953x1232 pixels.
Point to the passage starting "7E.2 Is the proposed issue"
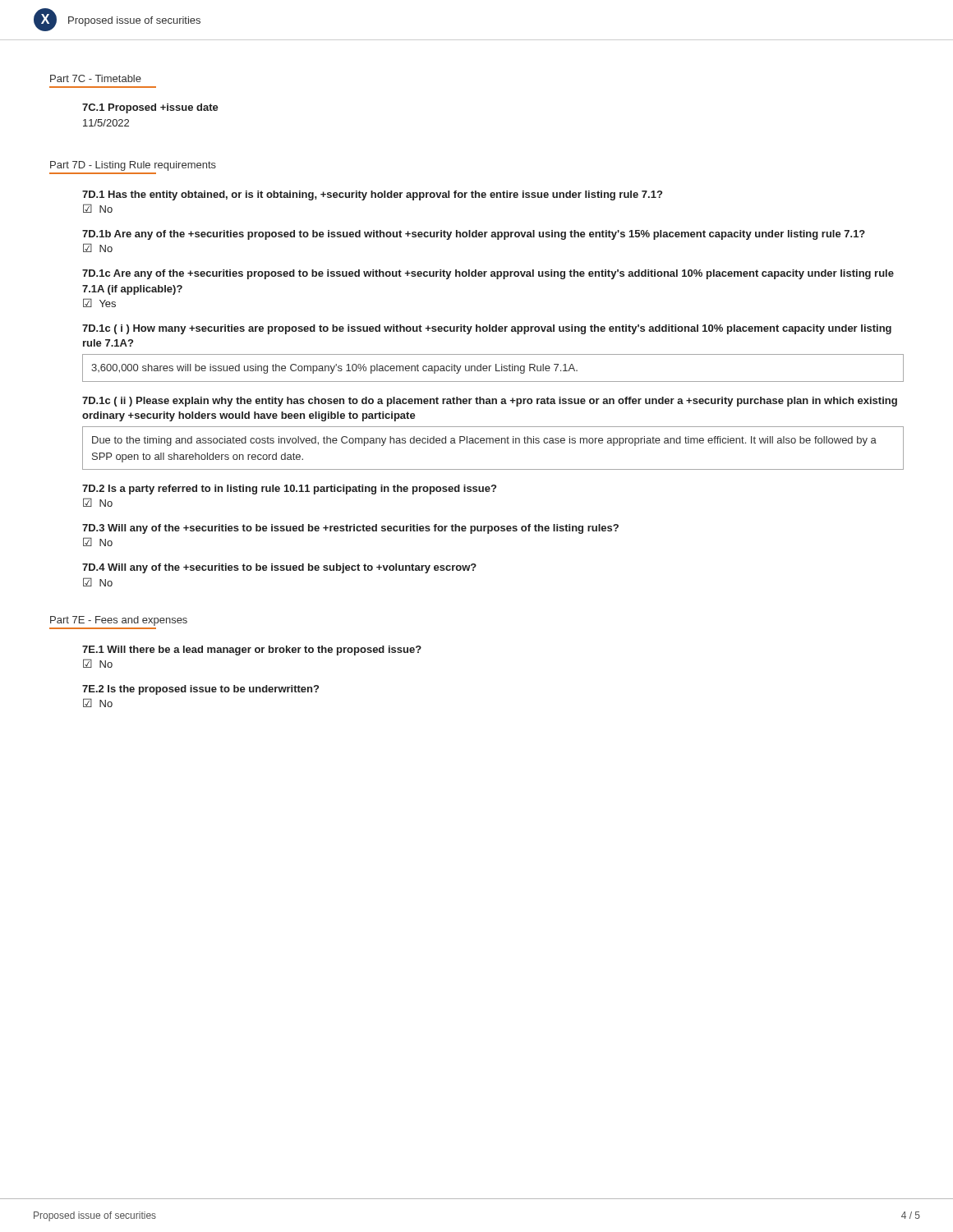click(201, 696)
